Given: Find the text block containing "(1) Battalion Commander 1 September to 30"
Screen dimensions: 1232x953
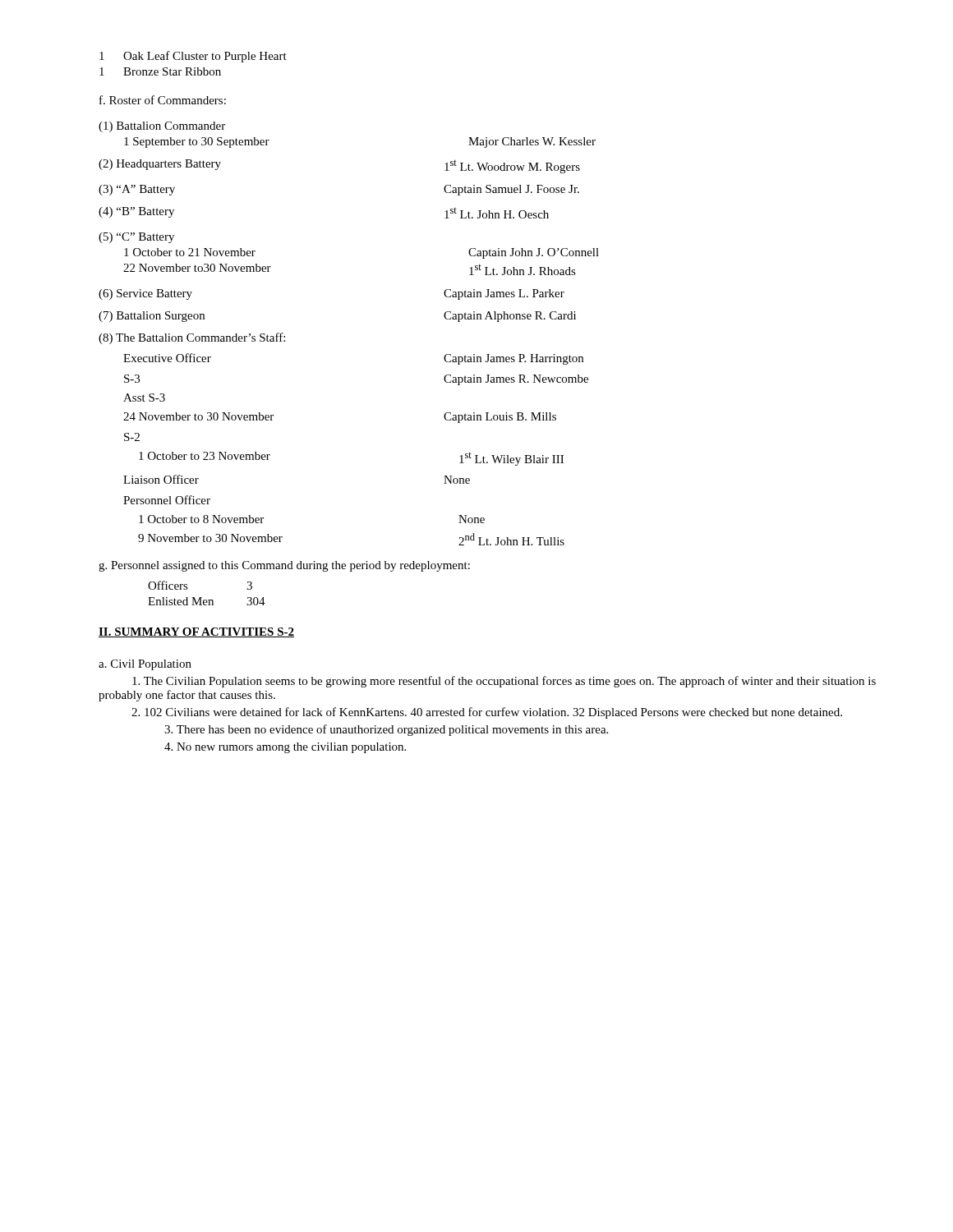Looking at the screenshot, I should (x=493, y=134).
